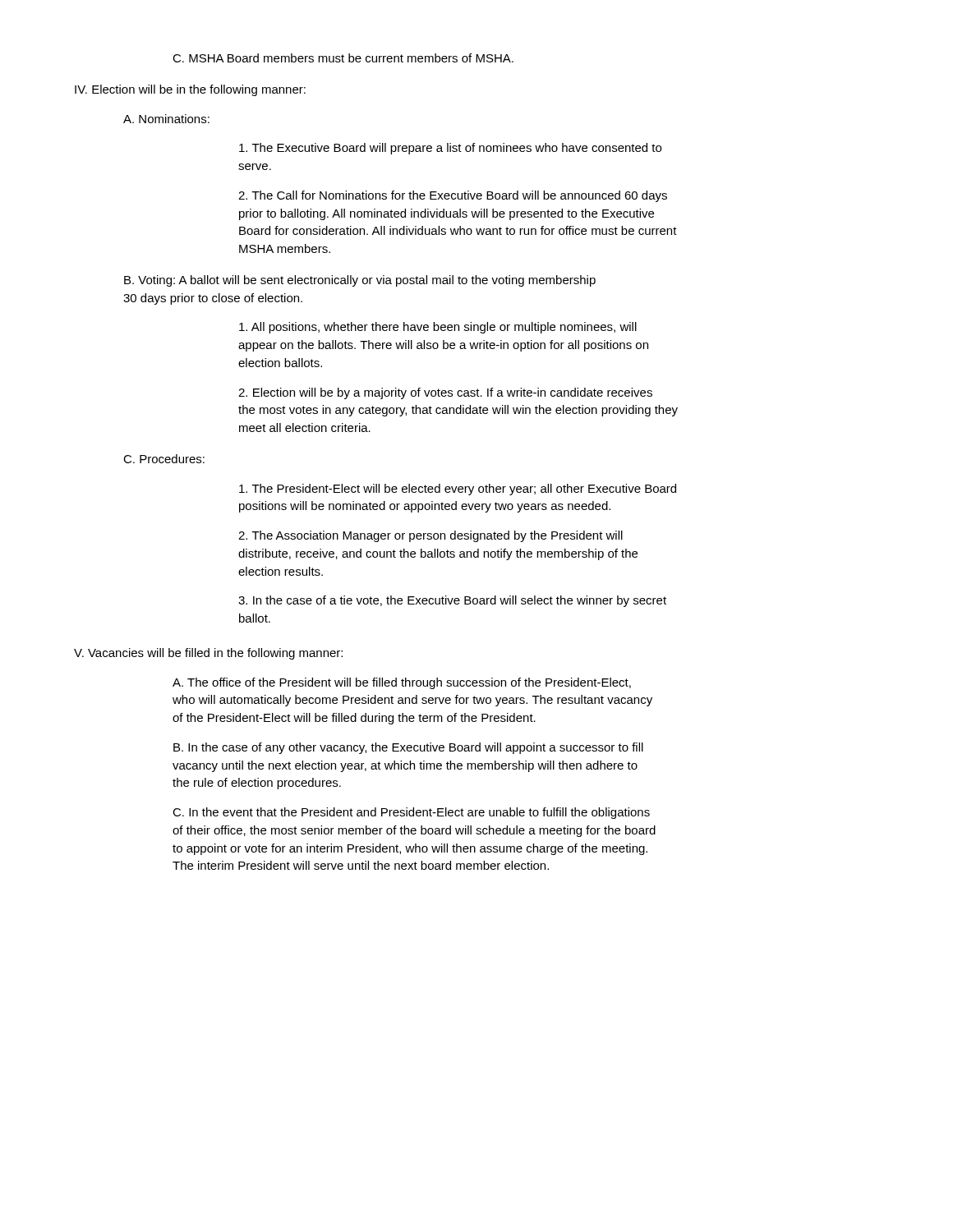Select the list item containing "B. Voting: A"
953x1232 pixels.
point(501,289)
